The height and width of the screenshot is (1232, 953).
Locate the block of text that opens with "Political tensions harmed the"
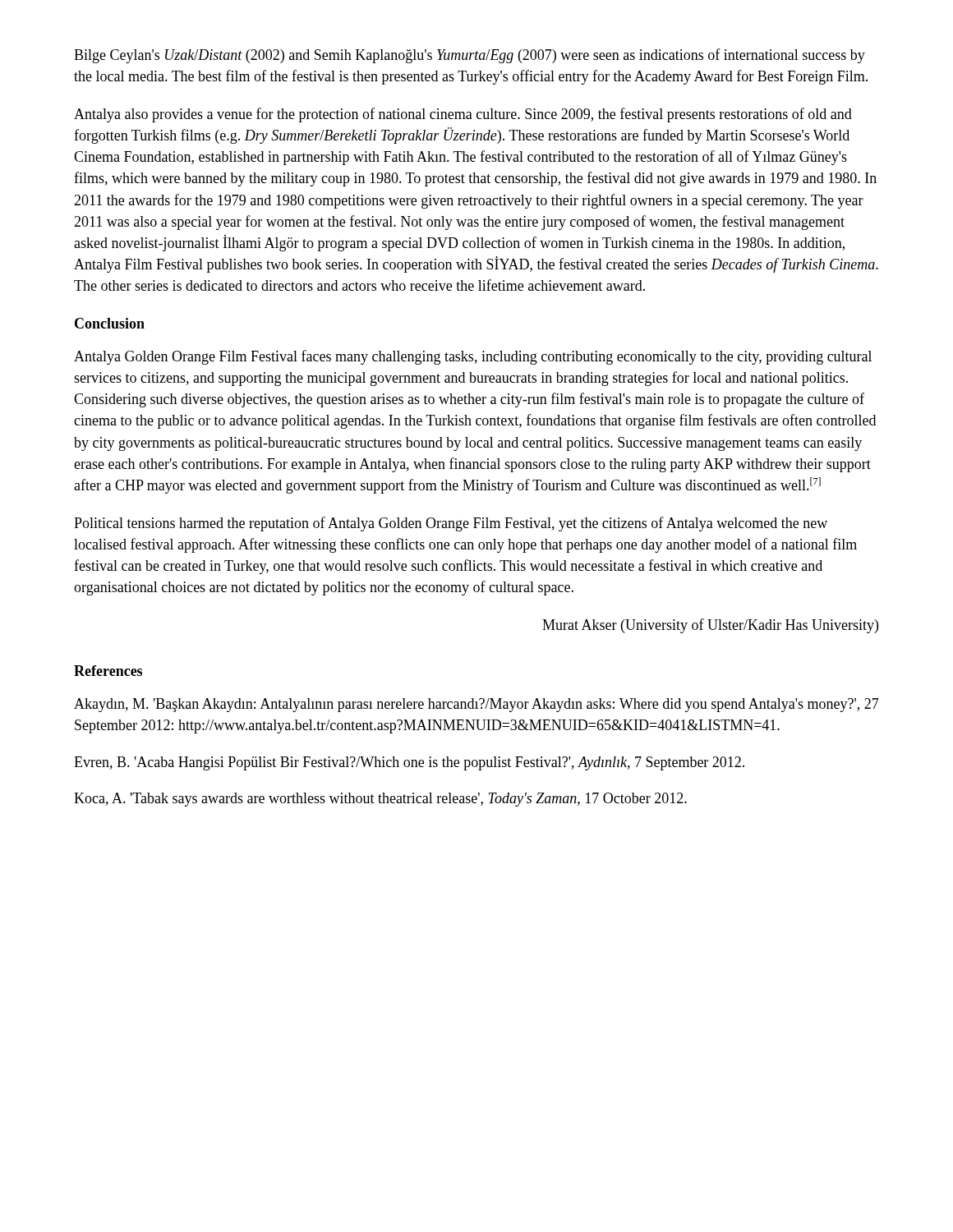pyautogui.click(x=476, y=555)
